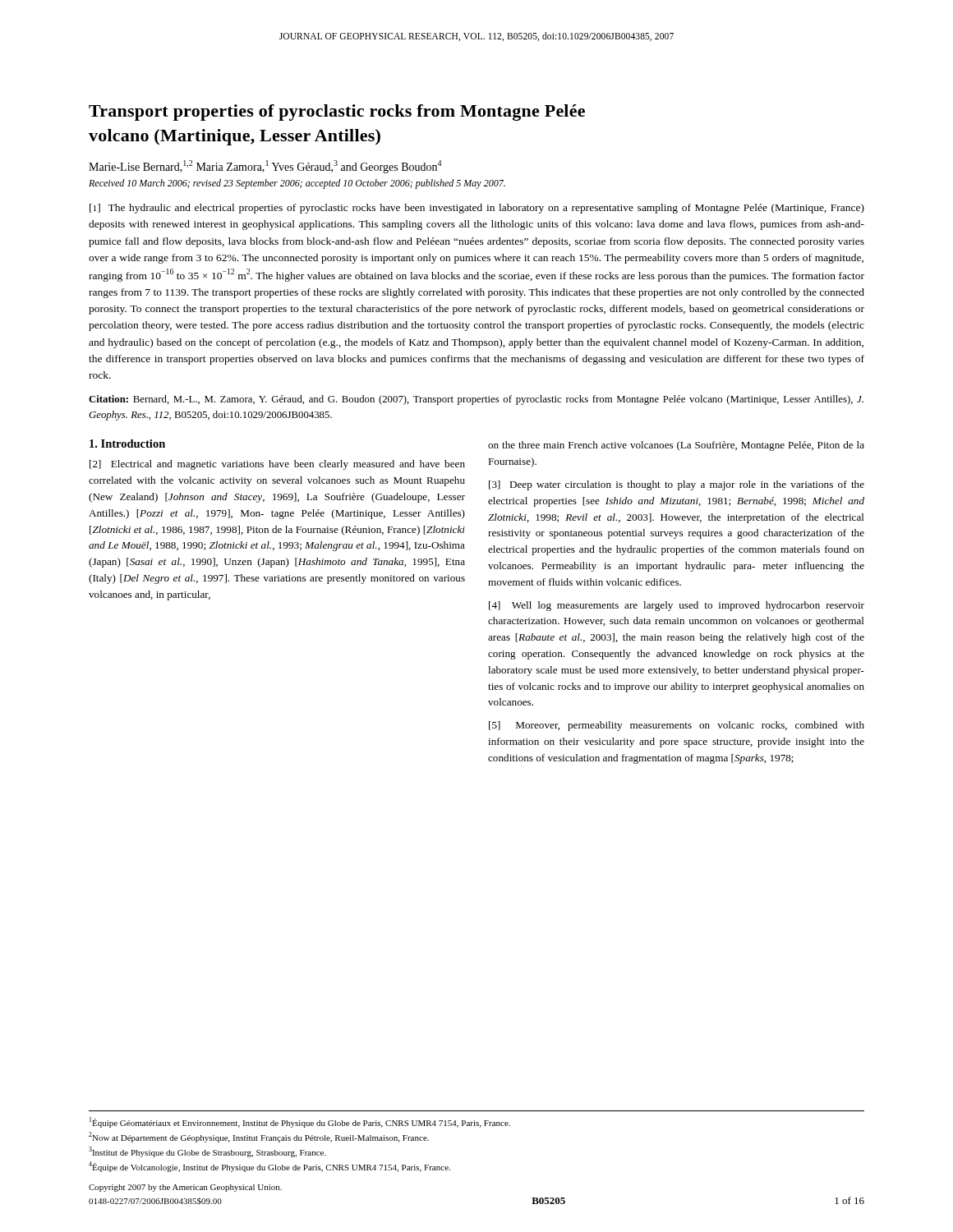
Task: Point to the block starting "Received 10 March 2006; revised 23 September 2006;"
Action: click(x=297, y=183)
